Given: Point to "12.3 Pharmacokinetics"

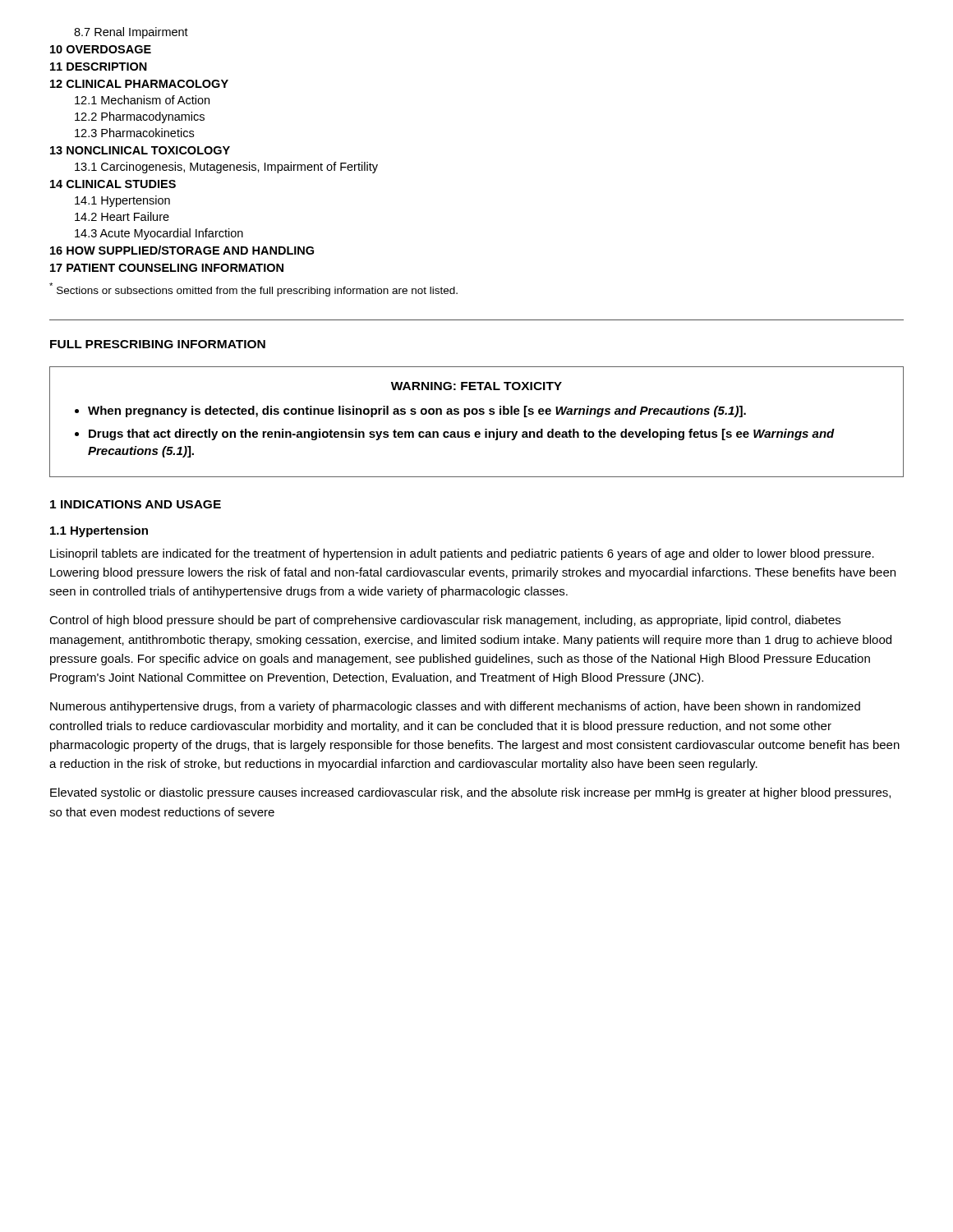Looking at the screenshot, I should click(x=134, y=133).
